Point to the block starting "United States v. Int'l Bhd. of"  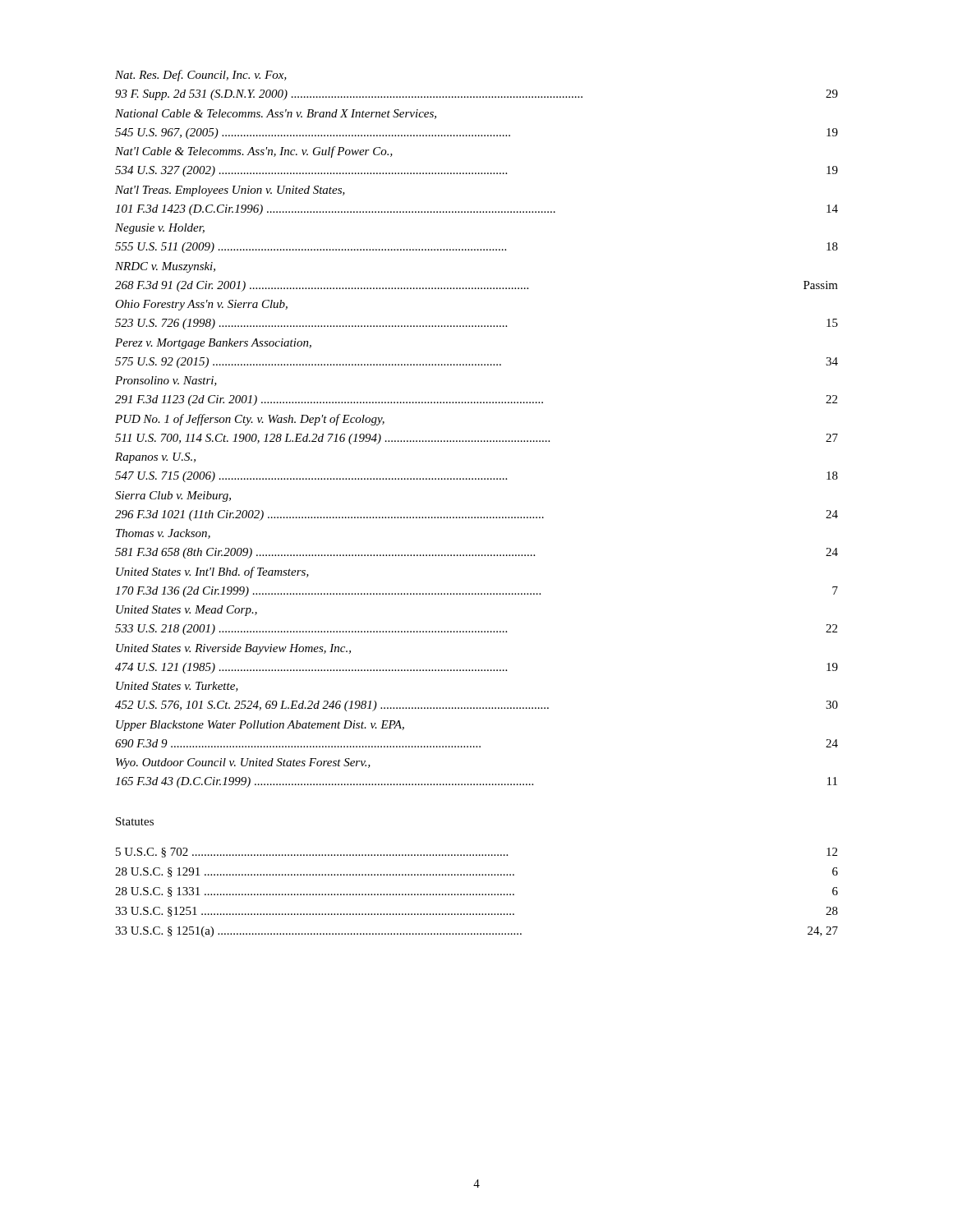click(212, 572)
